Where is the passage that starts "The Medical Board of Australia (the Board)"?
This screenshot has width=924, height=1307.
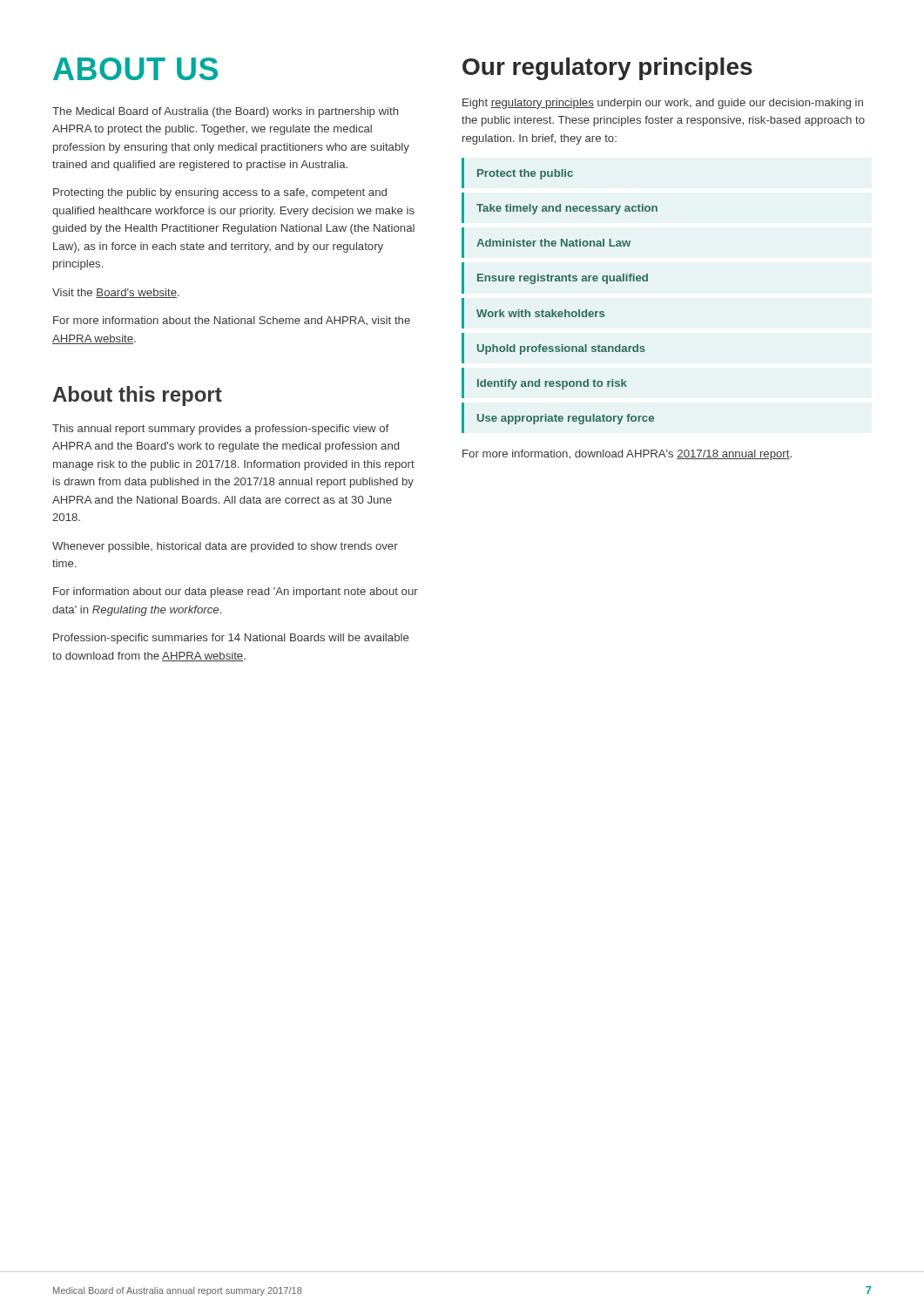point(235,138)
